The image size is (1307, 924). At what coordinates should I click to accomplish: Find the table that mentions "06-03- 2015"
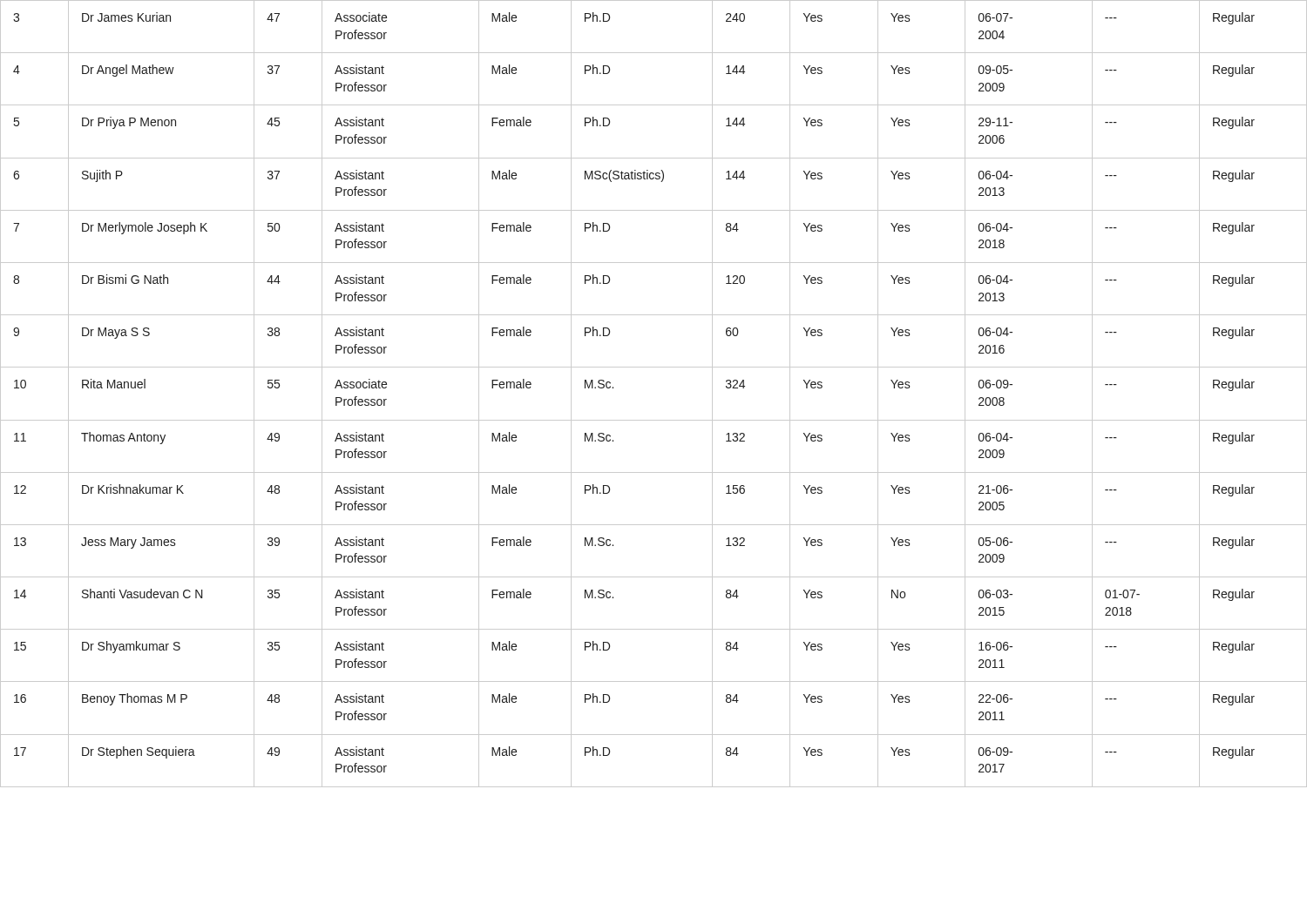[654, 394]
